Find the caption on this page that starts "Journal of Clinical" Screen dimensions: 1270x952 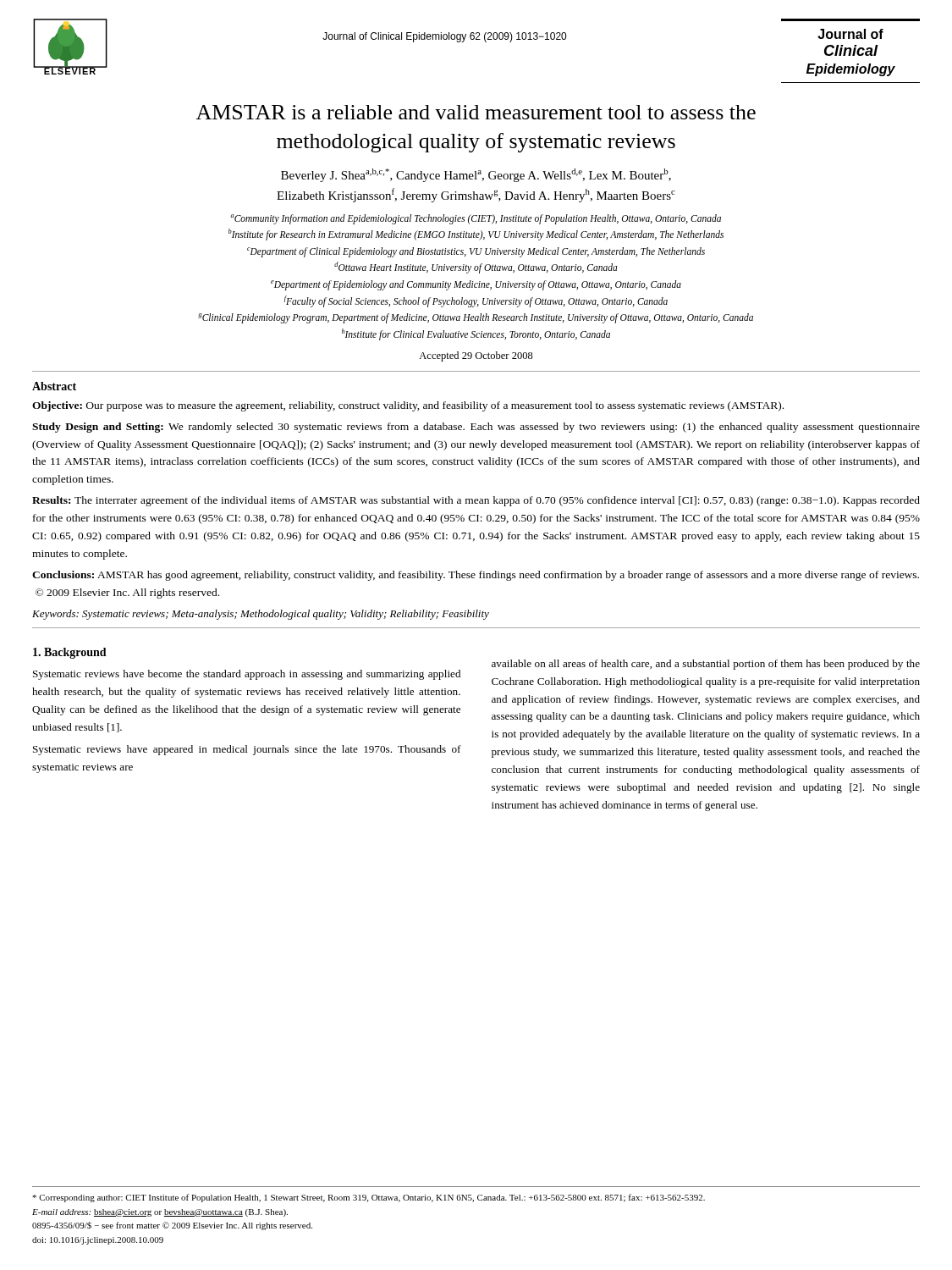445,36
